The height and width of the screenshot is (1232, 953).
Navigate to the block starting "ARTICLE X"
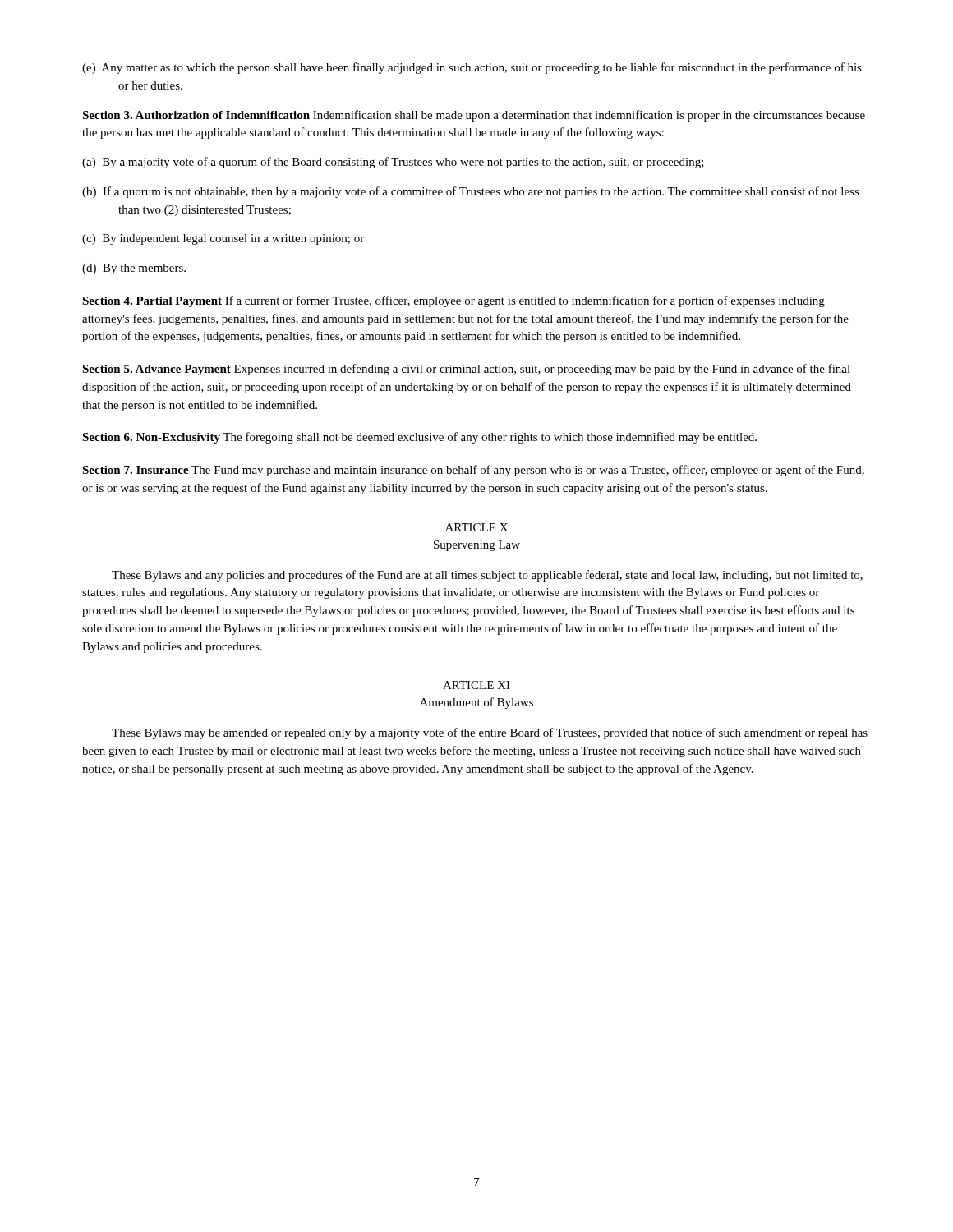coord(476,527)
